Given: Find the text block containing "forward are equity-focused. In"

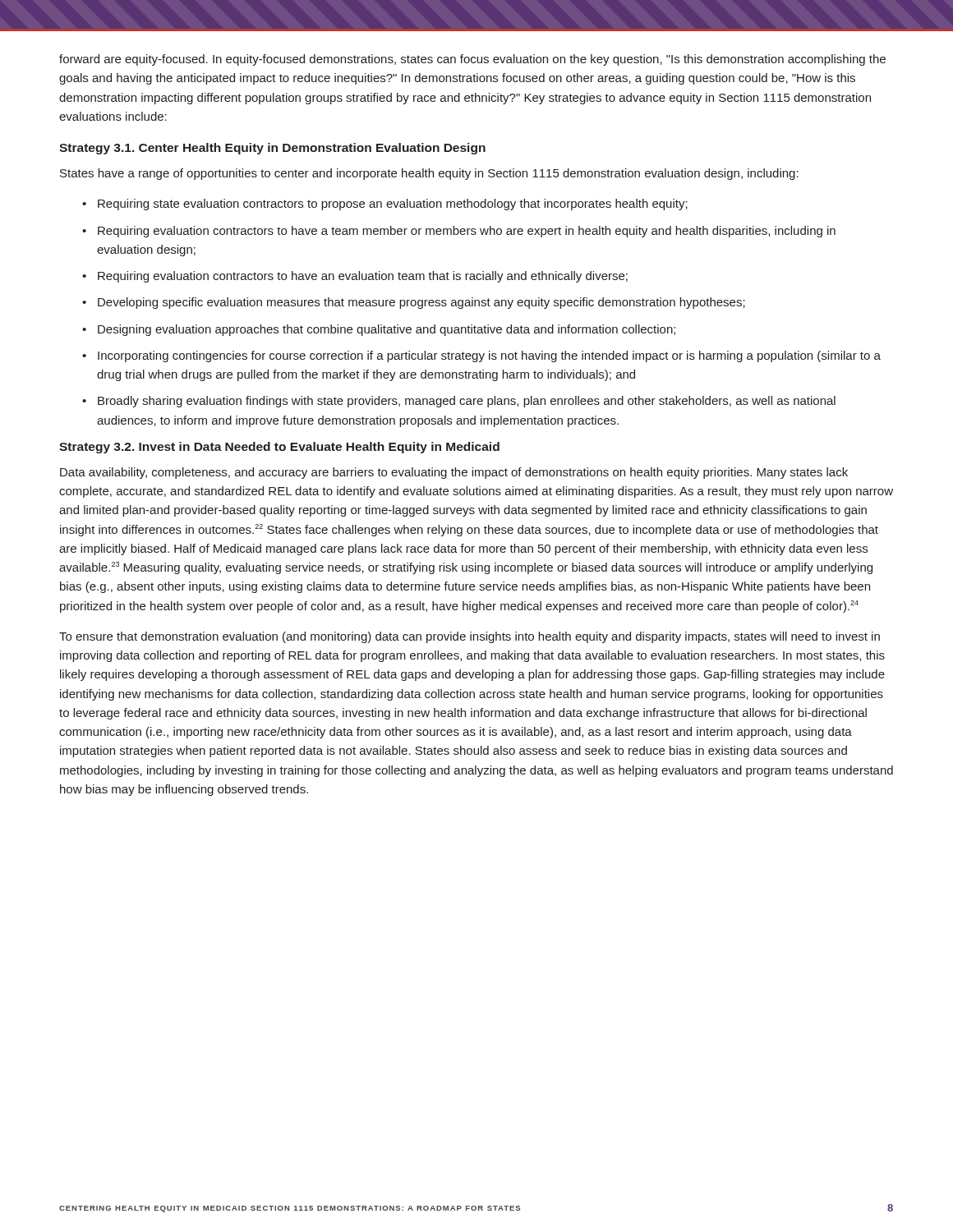Looking at the screenshot, I should tap(473, 87).
